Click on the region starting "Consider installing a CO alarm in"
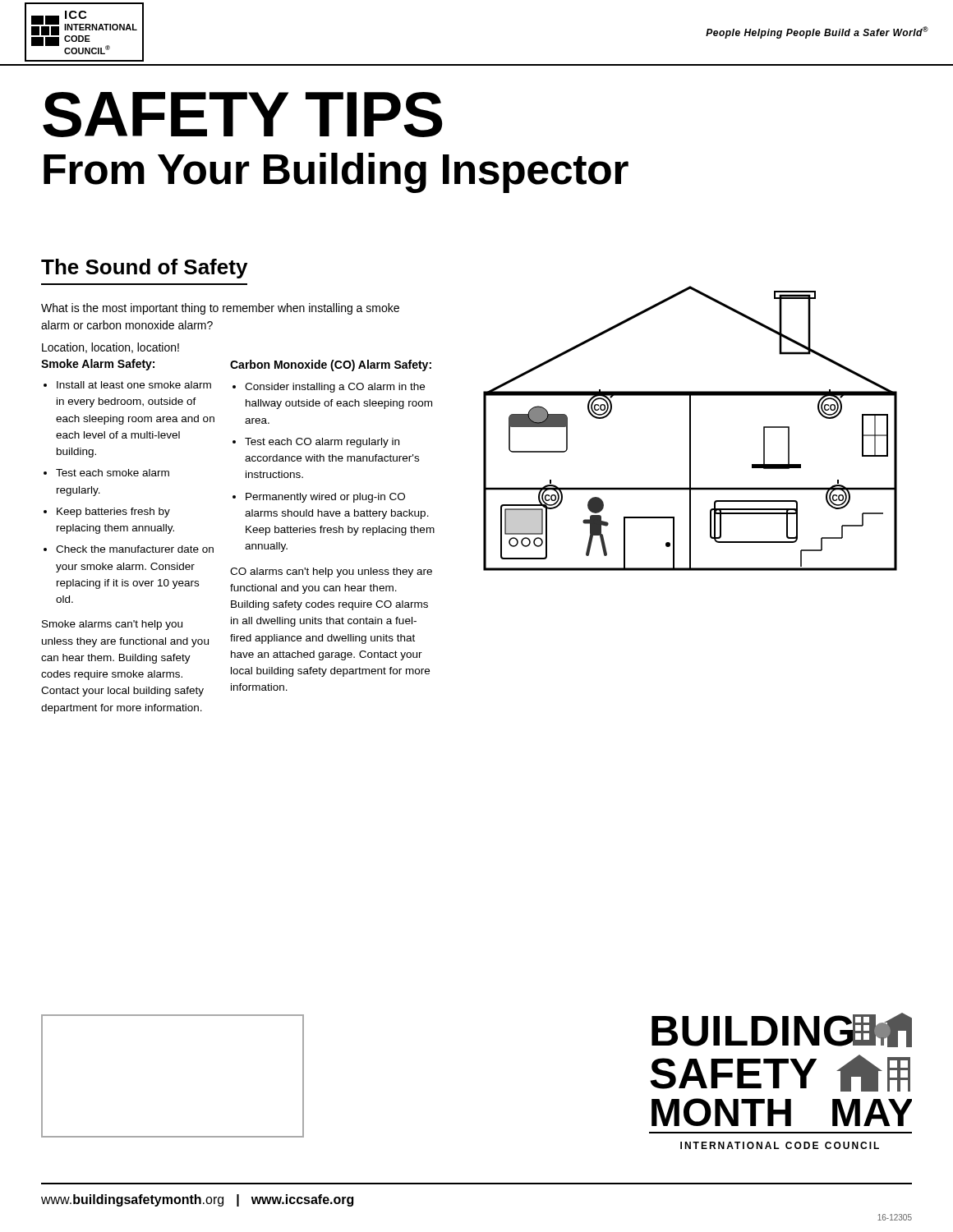953x1232 pixels. [x=339, y=403]
